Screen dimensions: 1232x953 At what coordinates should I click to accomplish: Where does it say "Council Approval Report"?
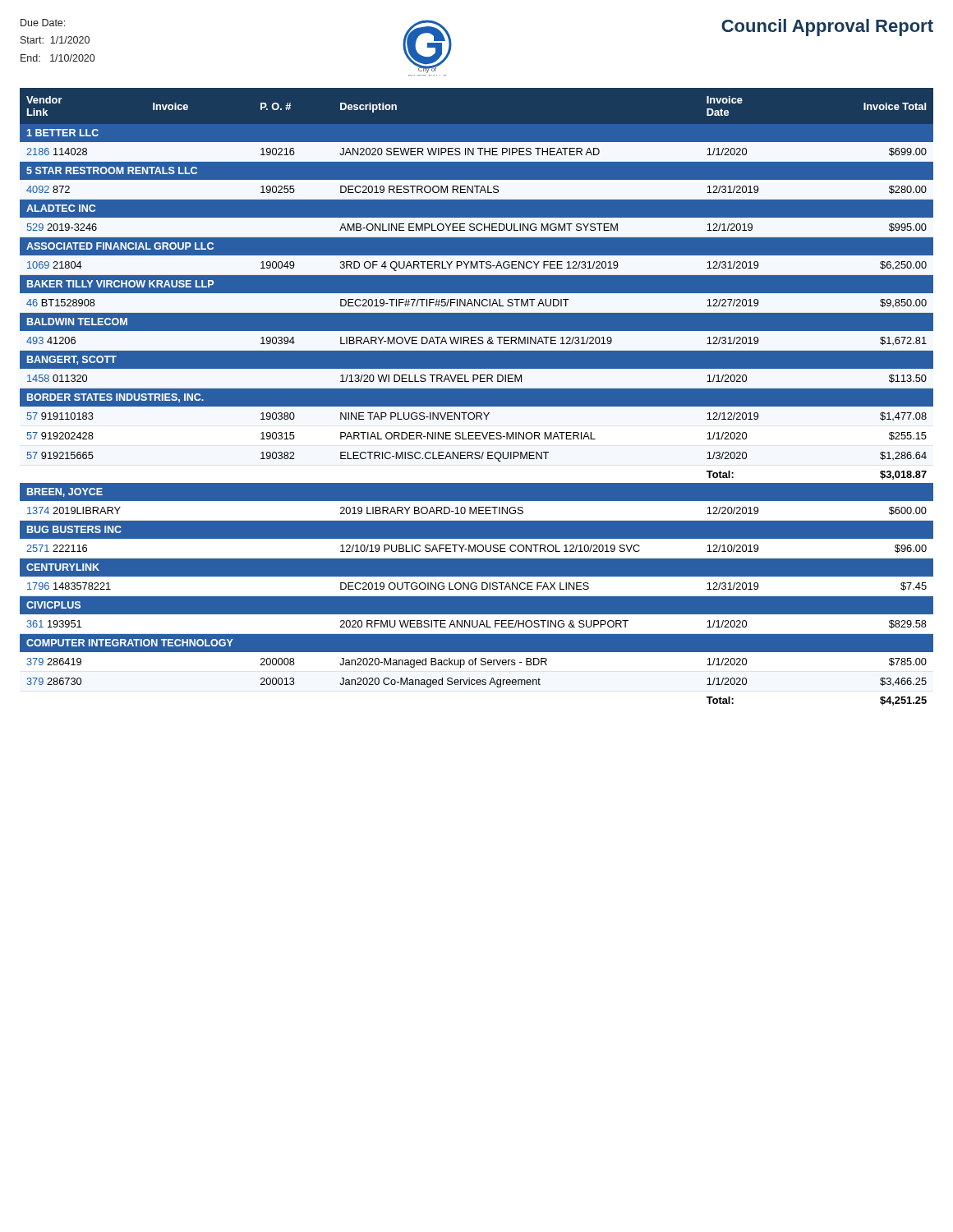click(x=827, y=26)
